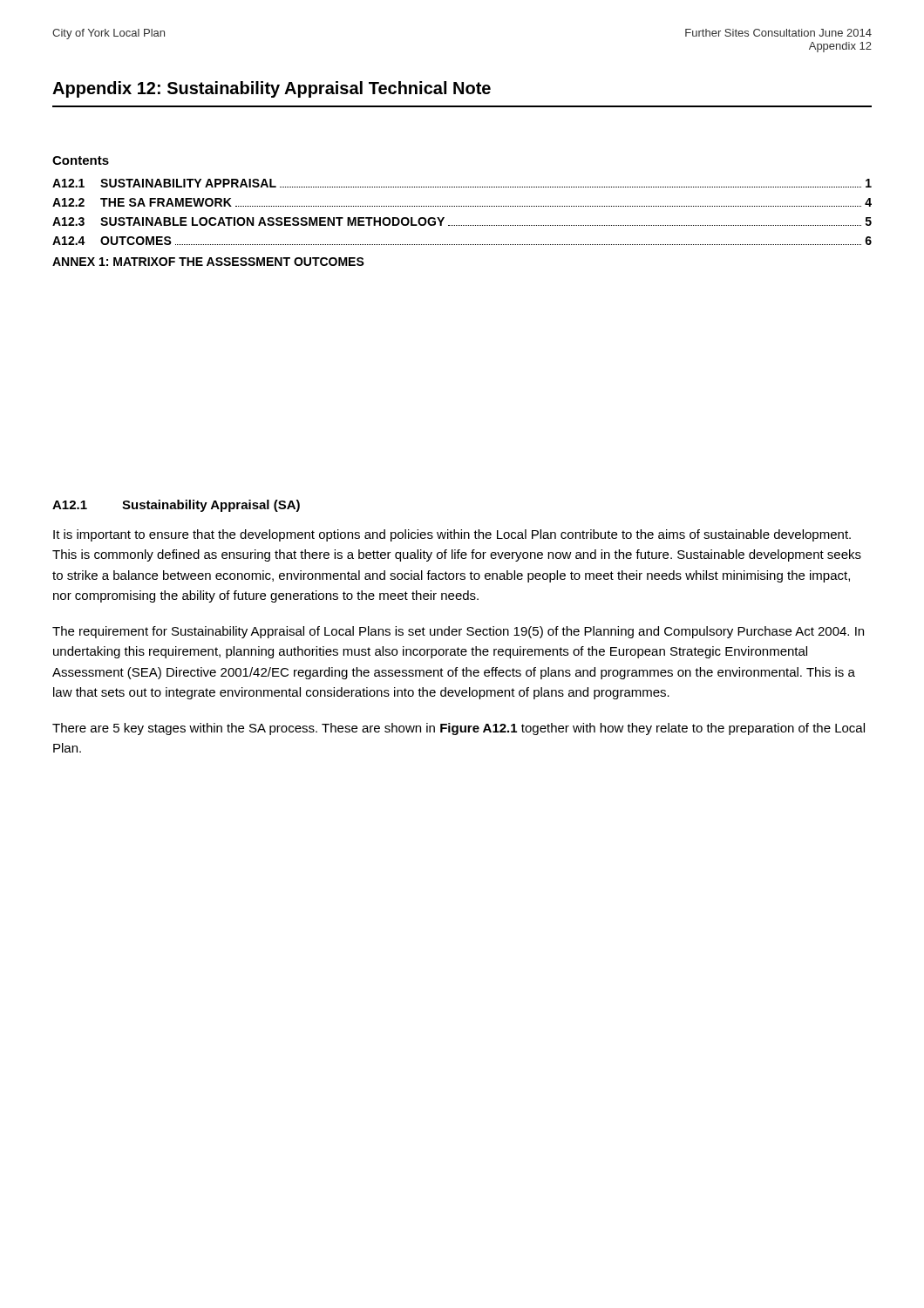Viewport: 924px width, 1308px height.
Task: Find the text block with the text "It is important to"
Action: 457,565
